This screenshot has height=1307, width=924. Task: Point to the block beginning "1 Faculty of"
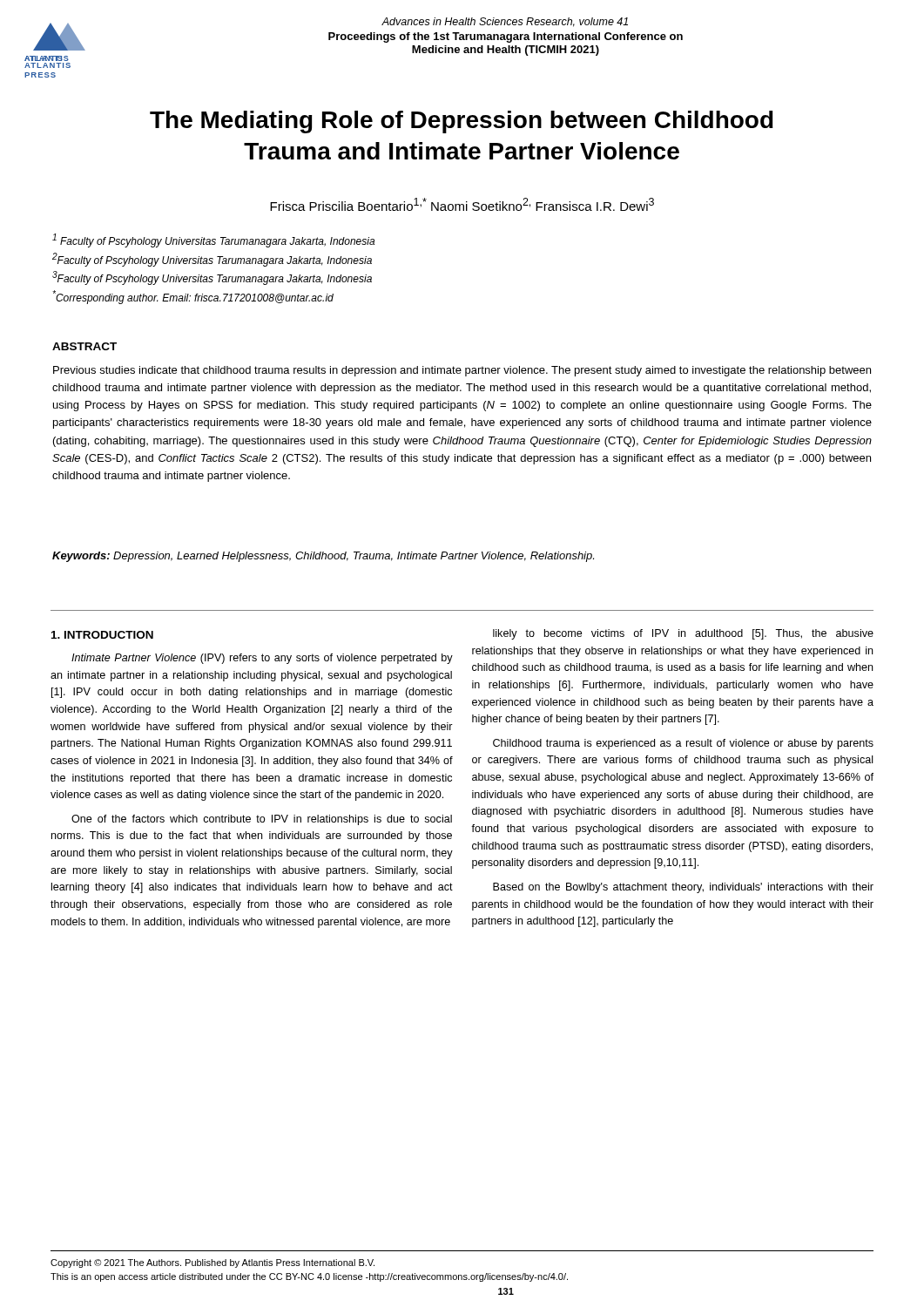click(x=213, y=240)
